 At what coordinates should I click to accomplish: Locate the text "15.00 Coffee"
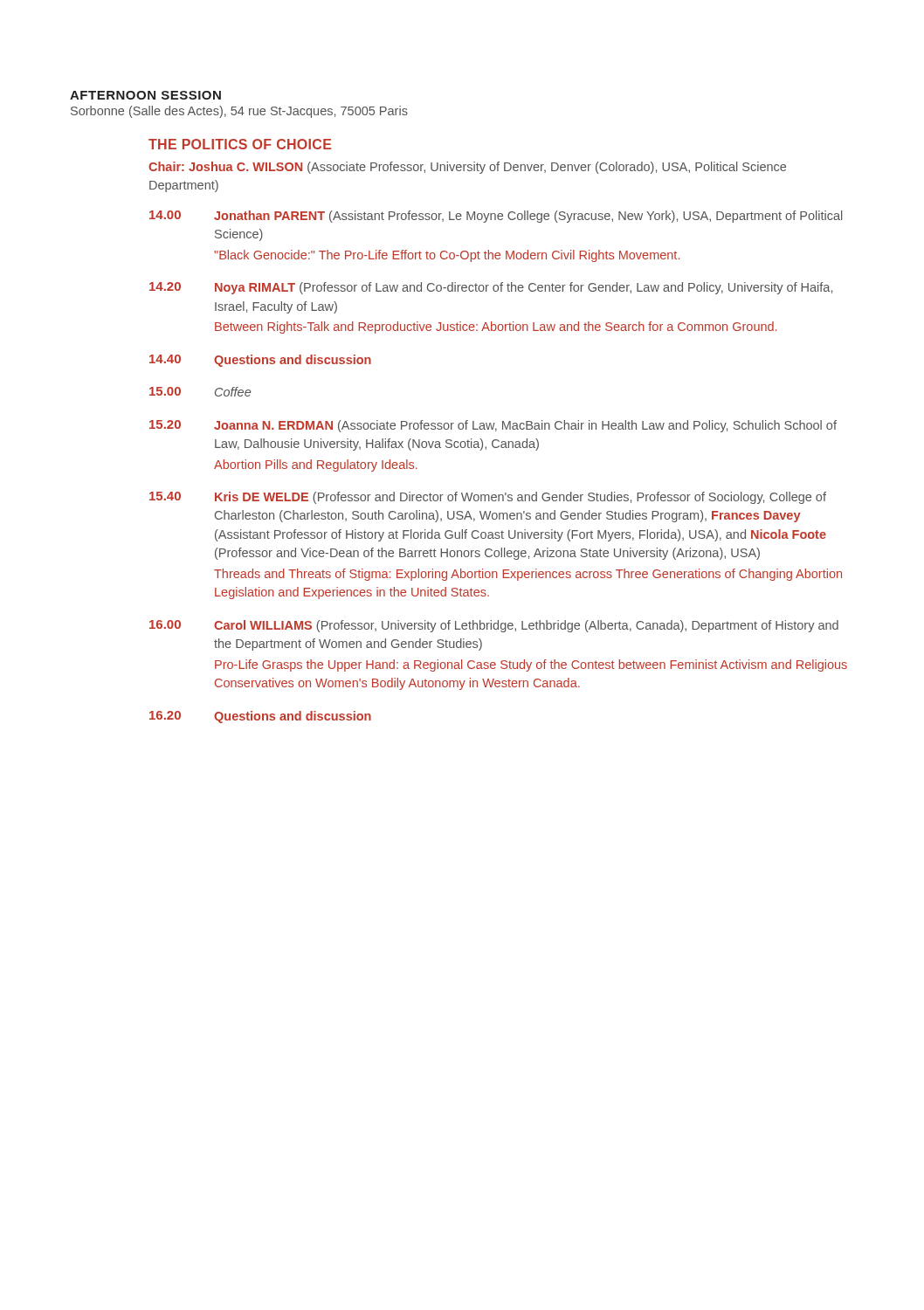point(169,392)
